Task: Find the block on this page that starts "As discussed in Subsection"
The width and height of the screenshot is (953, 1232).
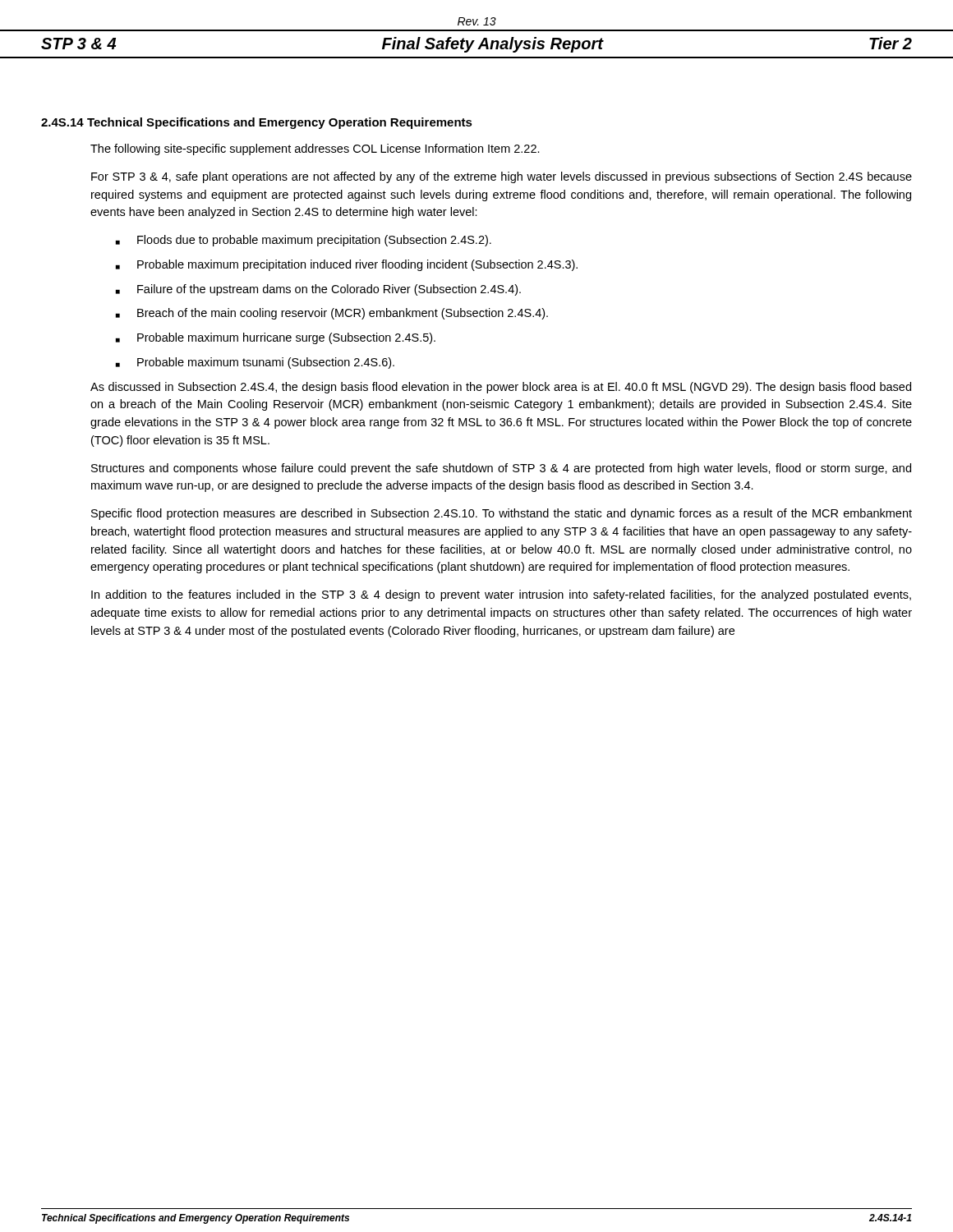Action: [x=501, y=413]
